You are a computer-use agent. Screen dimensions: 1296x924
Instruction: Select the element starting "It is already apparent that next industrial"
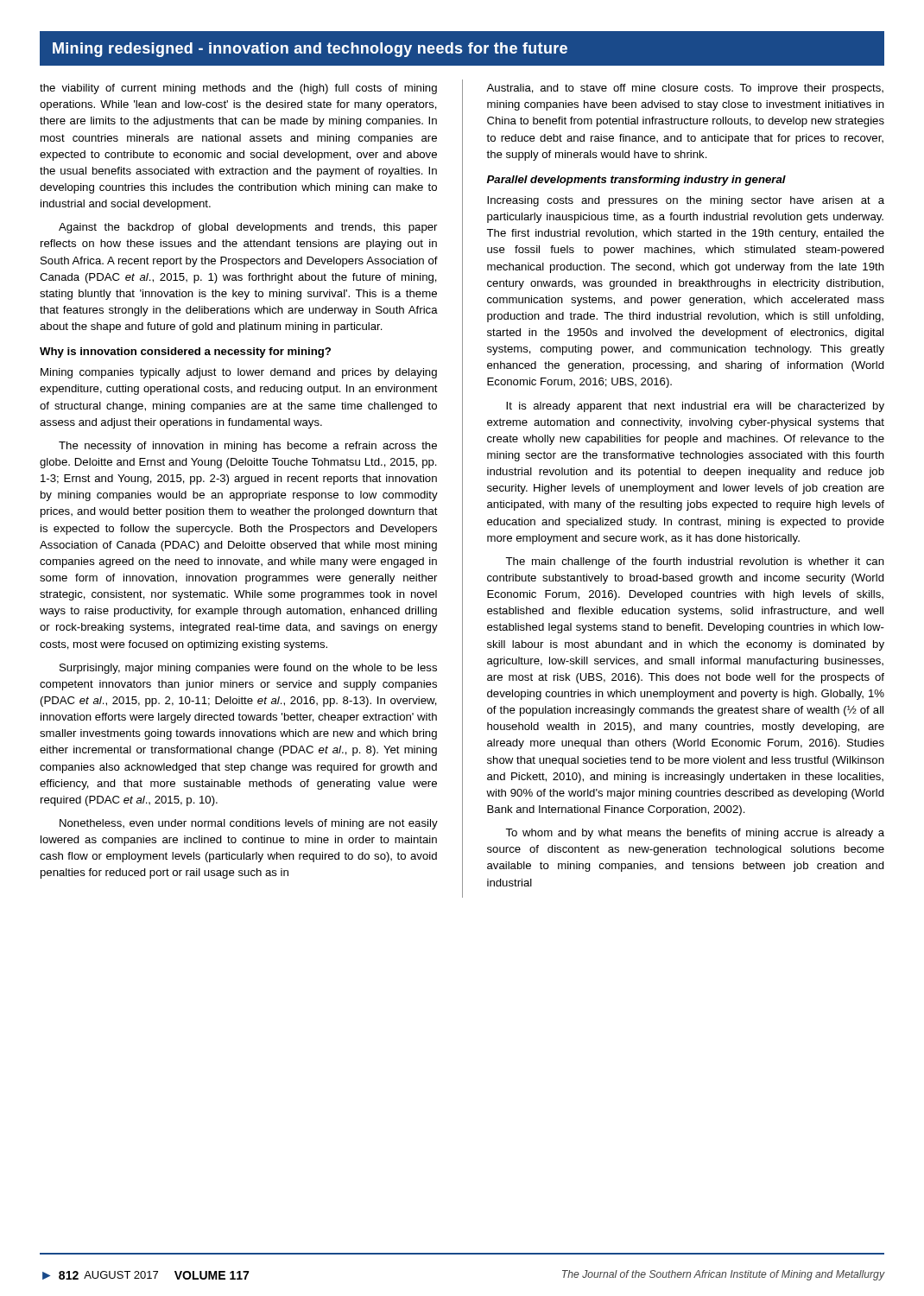pyautogui.click(x=685, y=472)
